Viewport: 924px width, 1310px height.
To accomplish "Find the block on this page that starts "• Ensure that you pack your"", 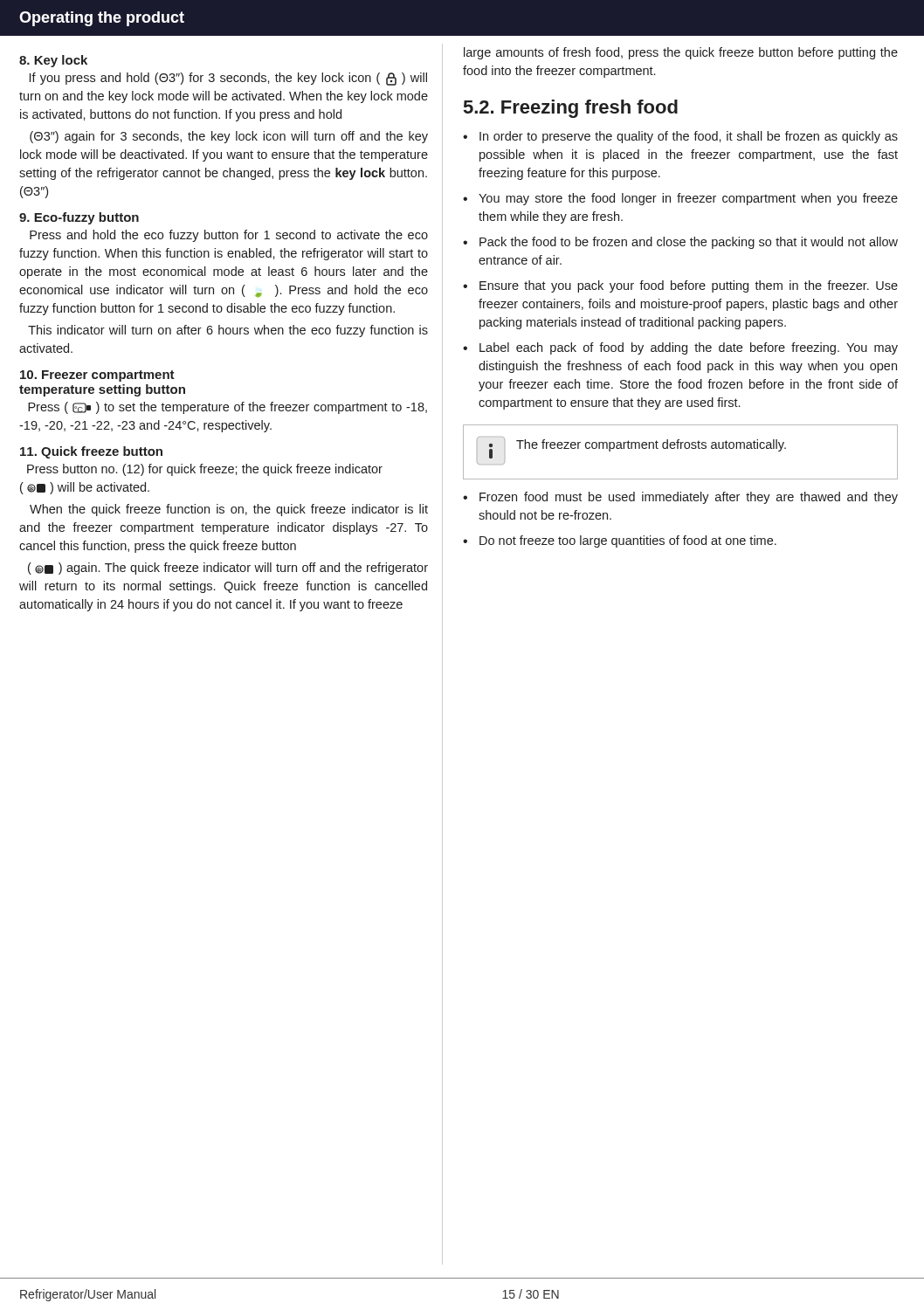I will [680, 305].
